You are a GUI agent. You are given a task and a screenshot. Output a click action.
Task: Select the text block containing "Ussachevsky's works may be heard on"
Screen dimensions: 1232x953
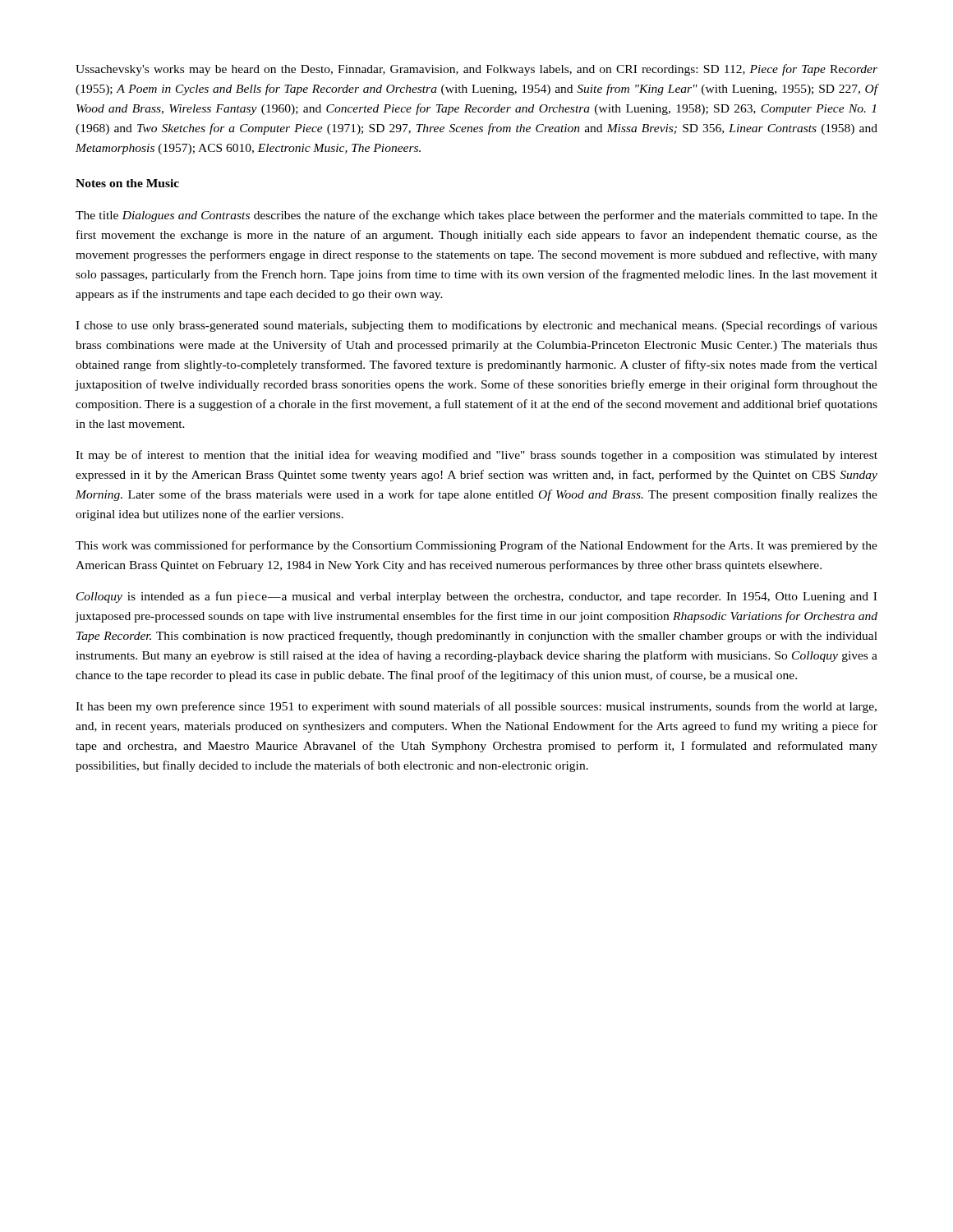point(476,108)
